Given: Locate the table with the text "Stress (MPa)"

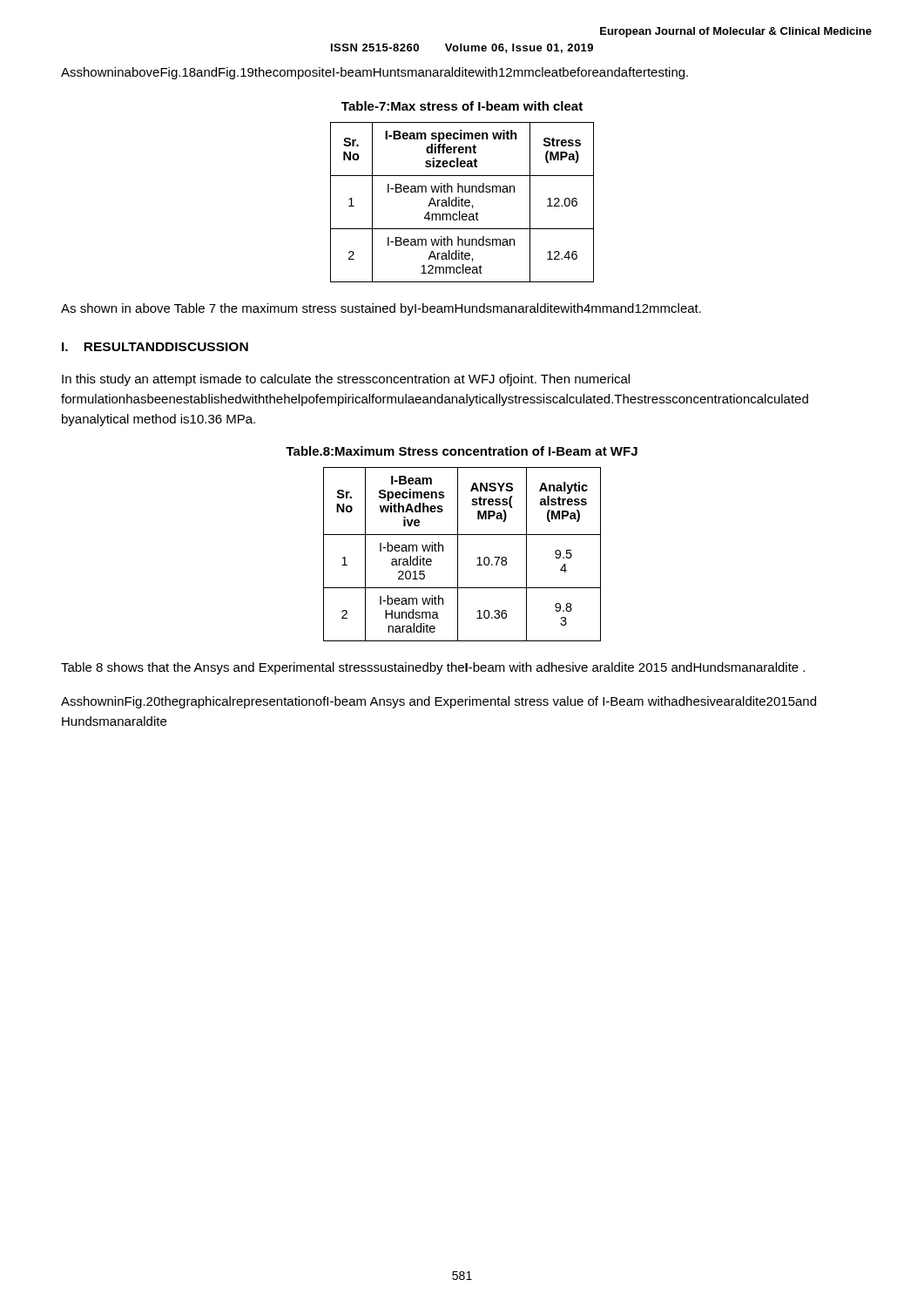Looking at the screenshot, I should tap(462, 202).
